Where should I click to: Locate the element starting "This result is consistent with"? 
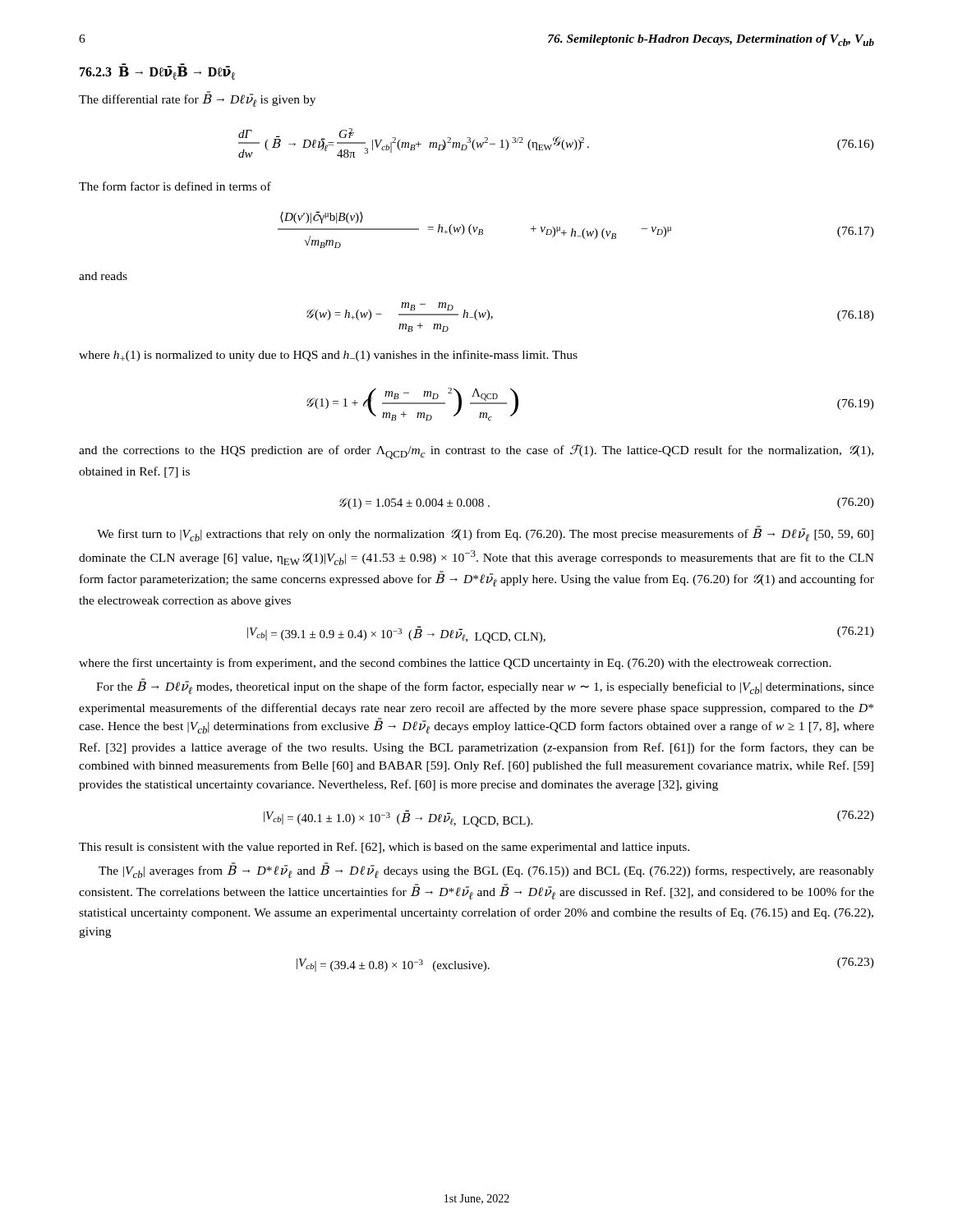coord(385,847)
